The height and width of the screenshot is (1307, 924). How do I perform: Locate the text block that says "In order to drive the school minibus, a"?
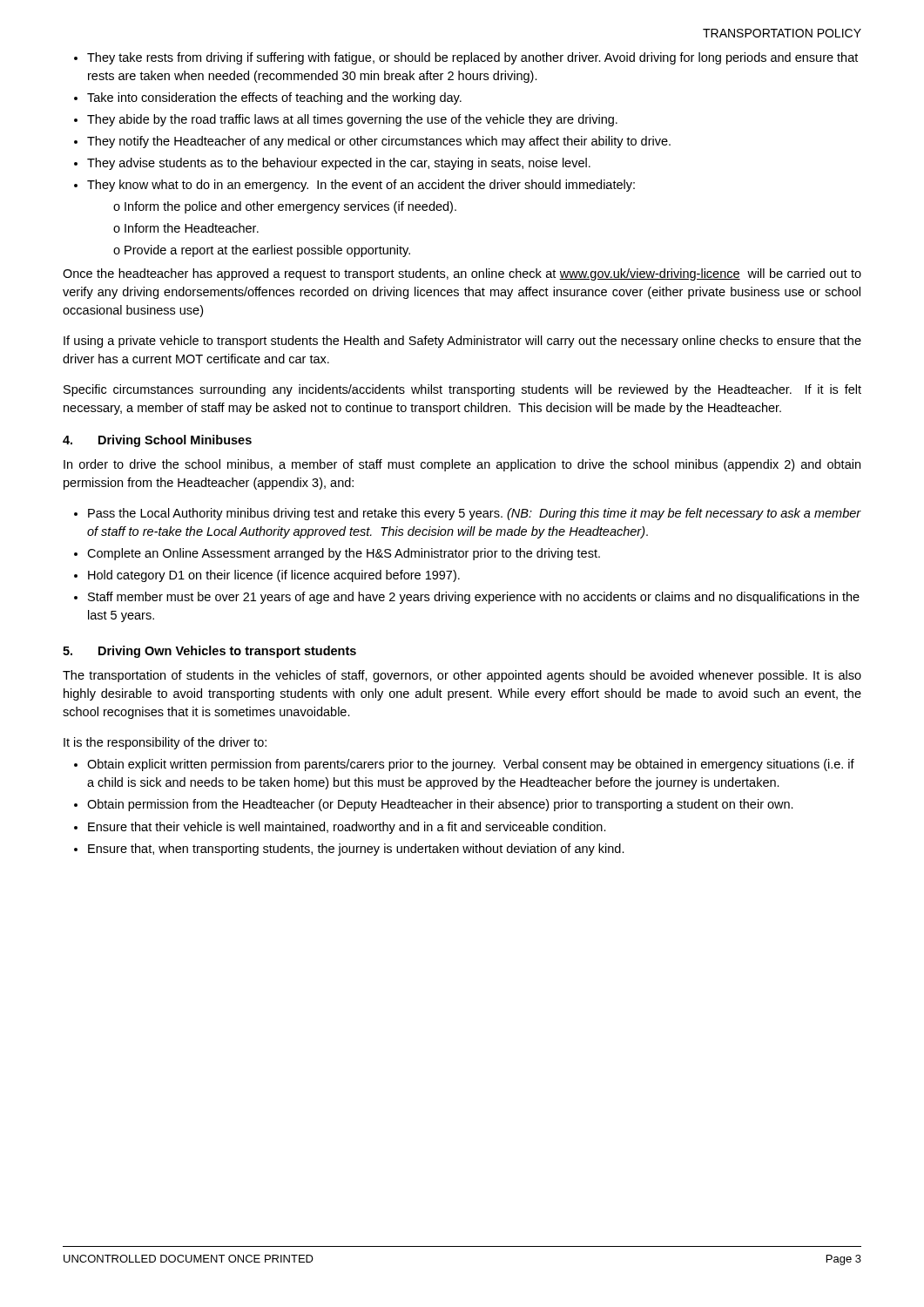(462, 474)
